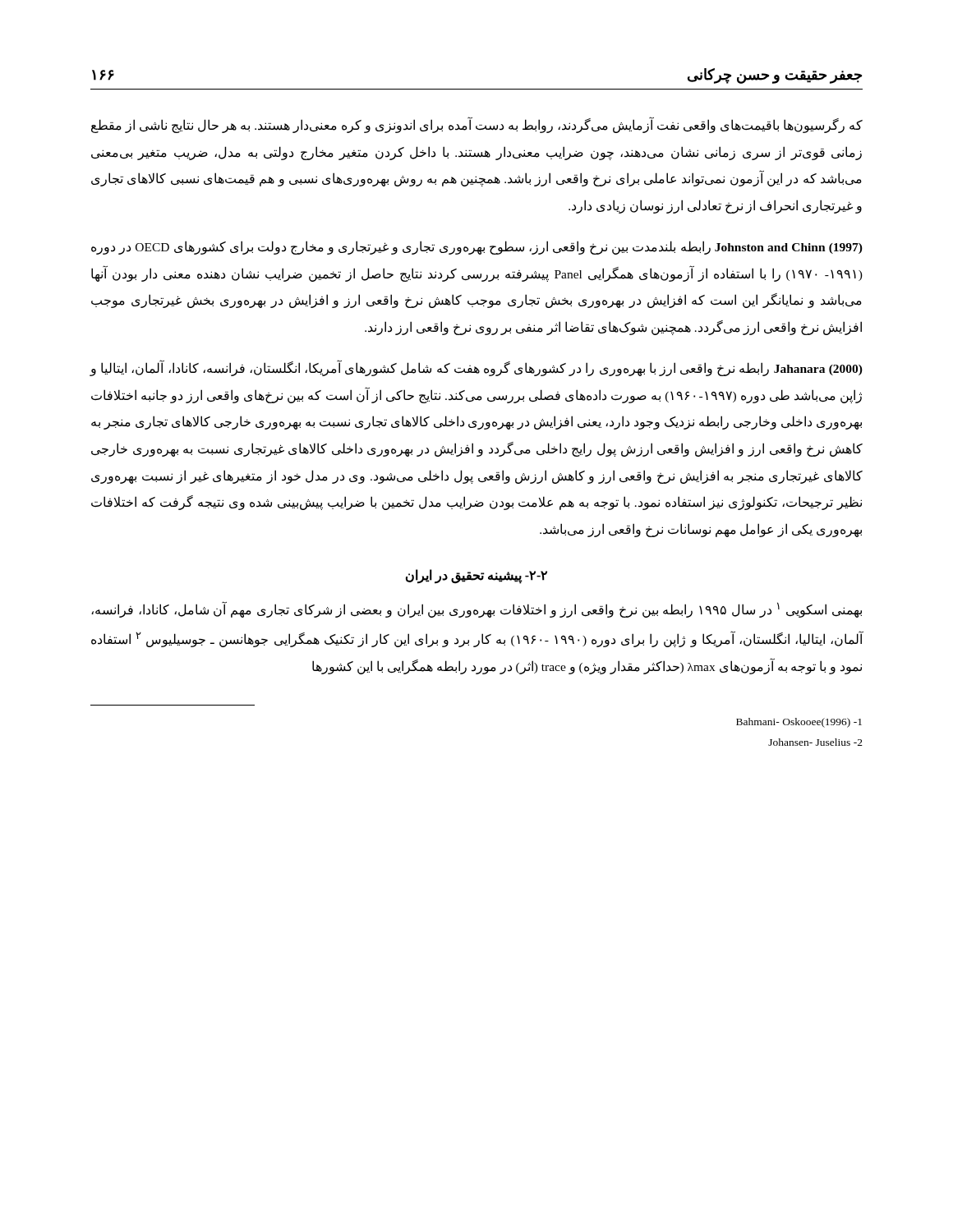
Task: Find the footnote that reads "1- Bahmani- Oskooee(1996) 2- Johansen- Juselius"
Action: pos(799,732)
